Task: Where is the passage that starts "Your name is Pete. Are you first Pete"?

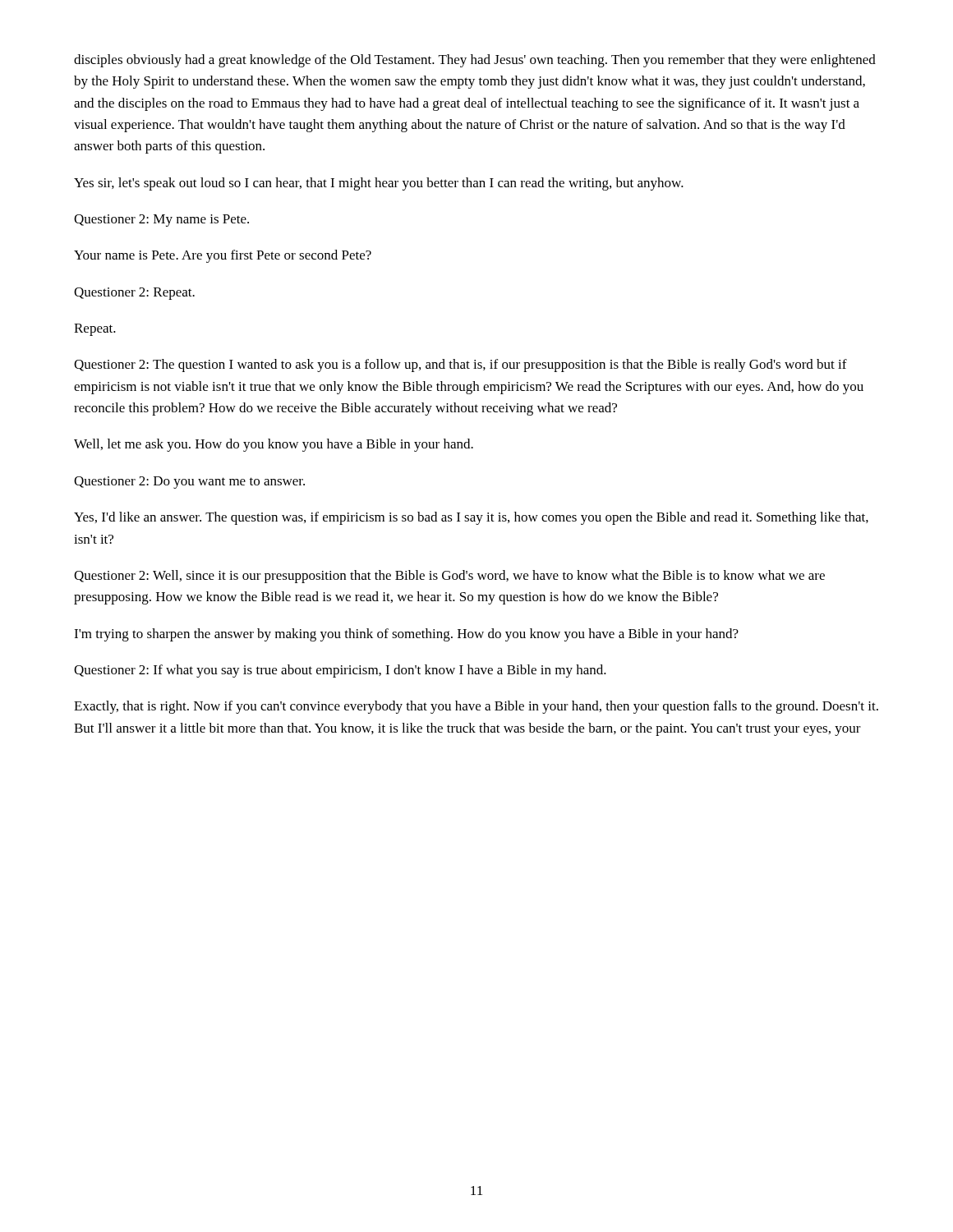Action: point(223,255)
